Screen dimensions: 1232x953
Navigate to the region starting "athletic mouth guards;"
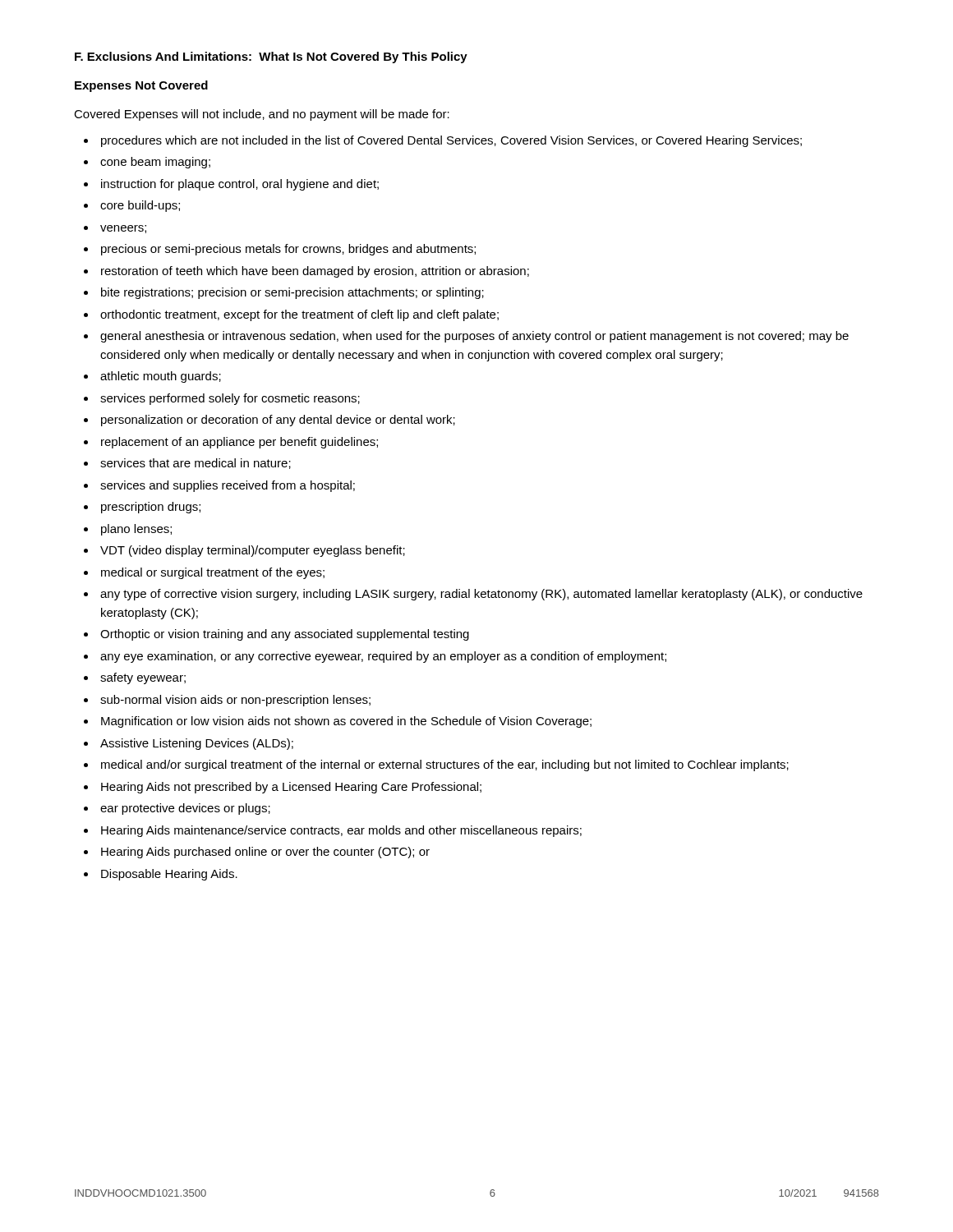point(161,376)
